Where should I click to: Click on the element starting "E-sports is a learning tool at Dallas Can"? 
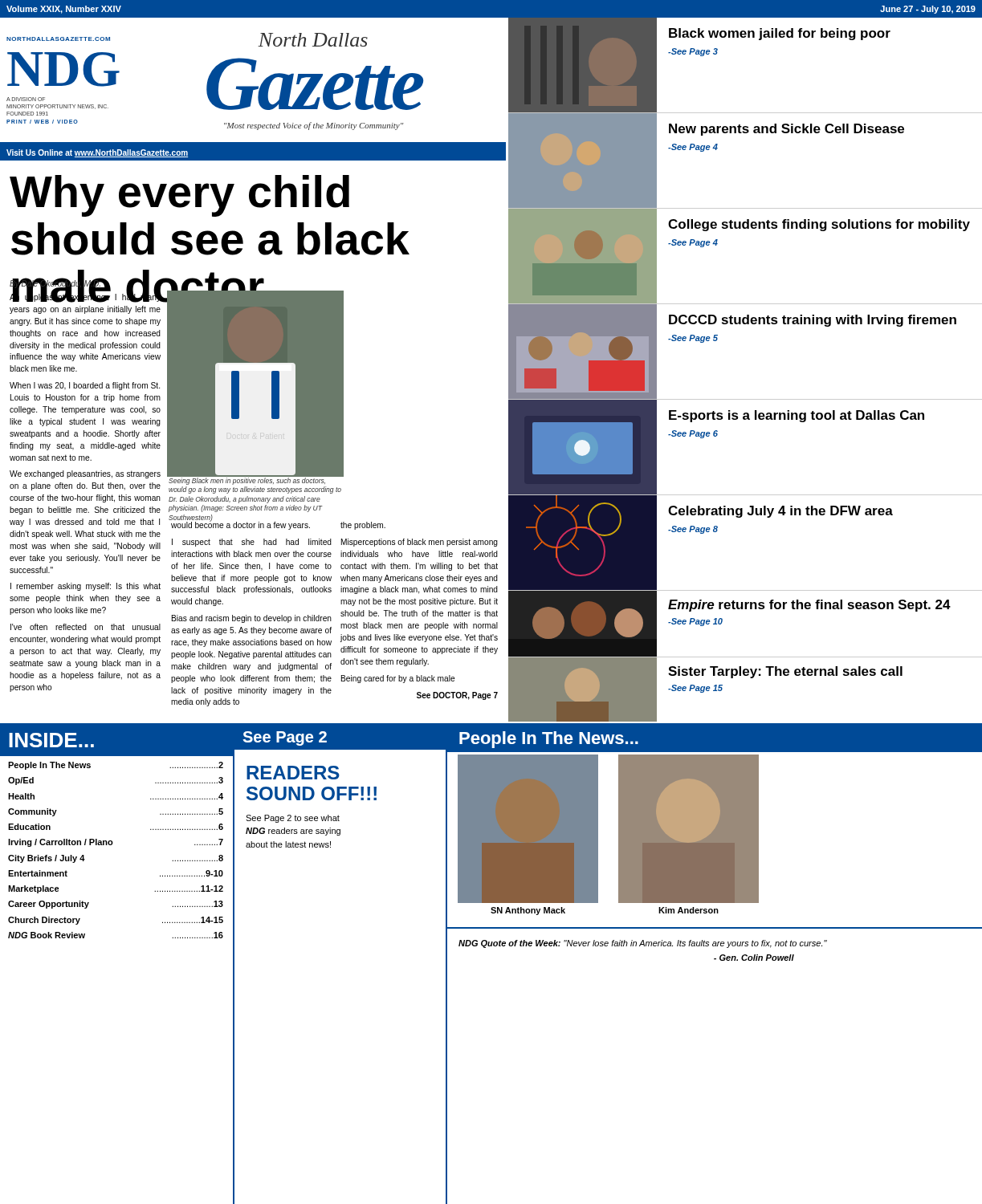click(819, 423)
